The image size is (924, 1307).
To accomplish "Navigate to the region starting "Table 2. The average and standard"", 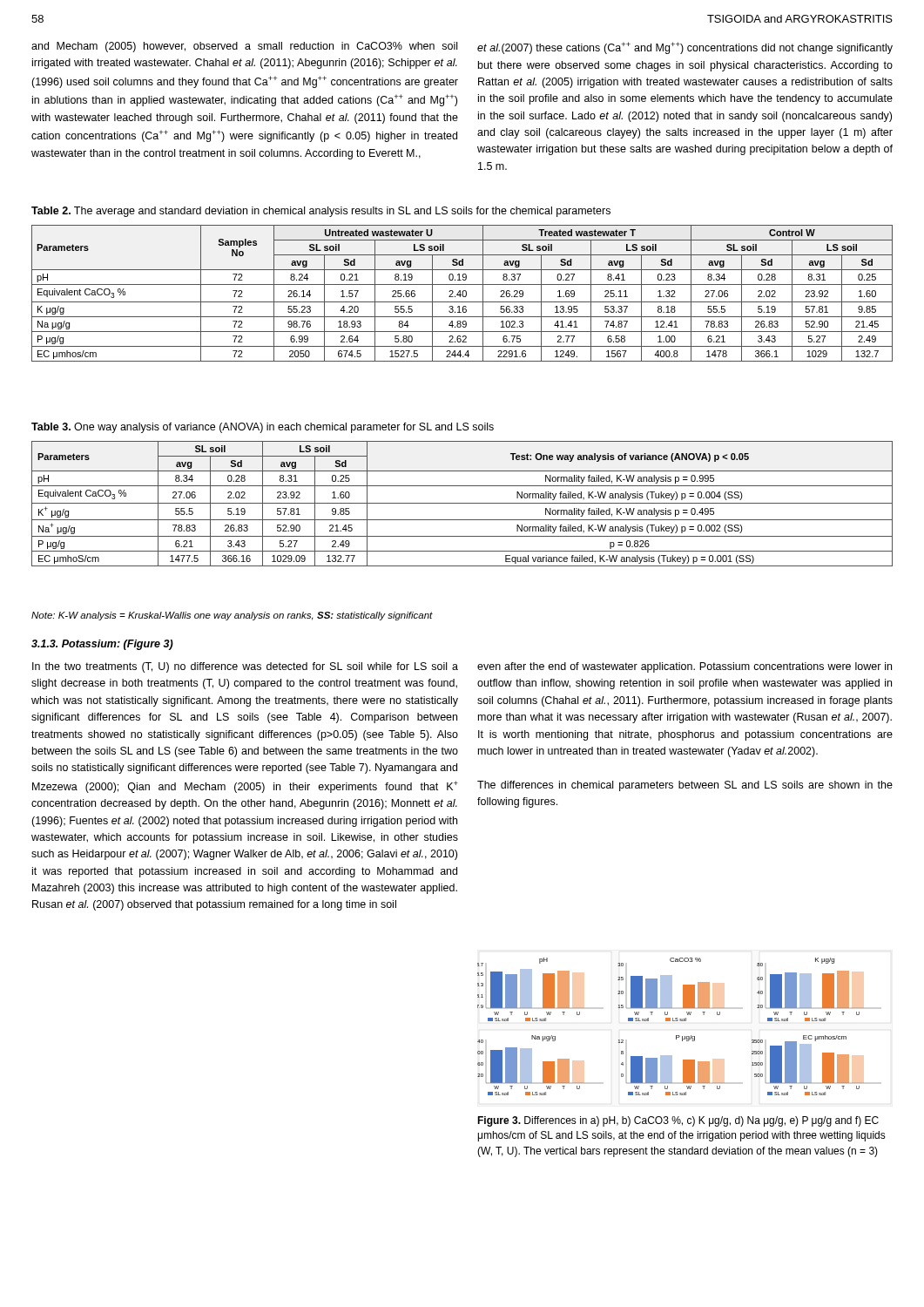I will pyautogui.click(x=321, y=211).
